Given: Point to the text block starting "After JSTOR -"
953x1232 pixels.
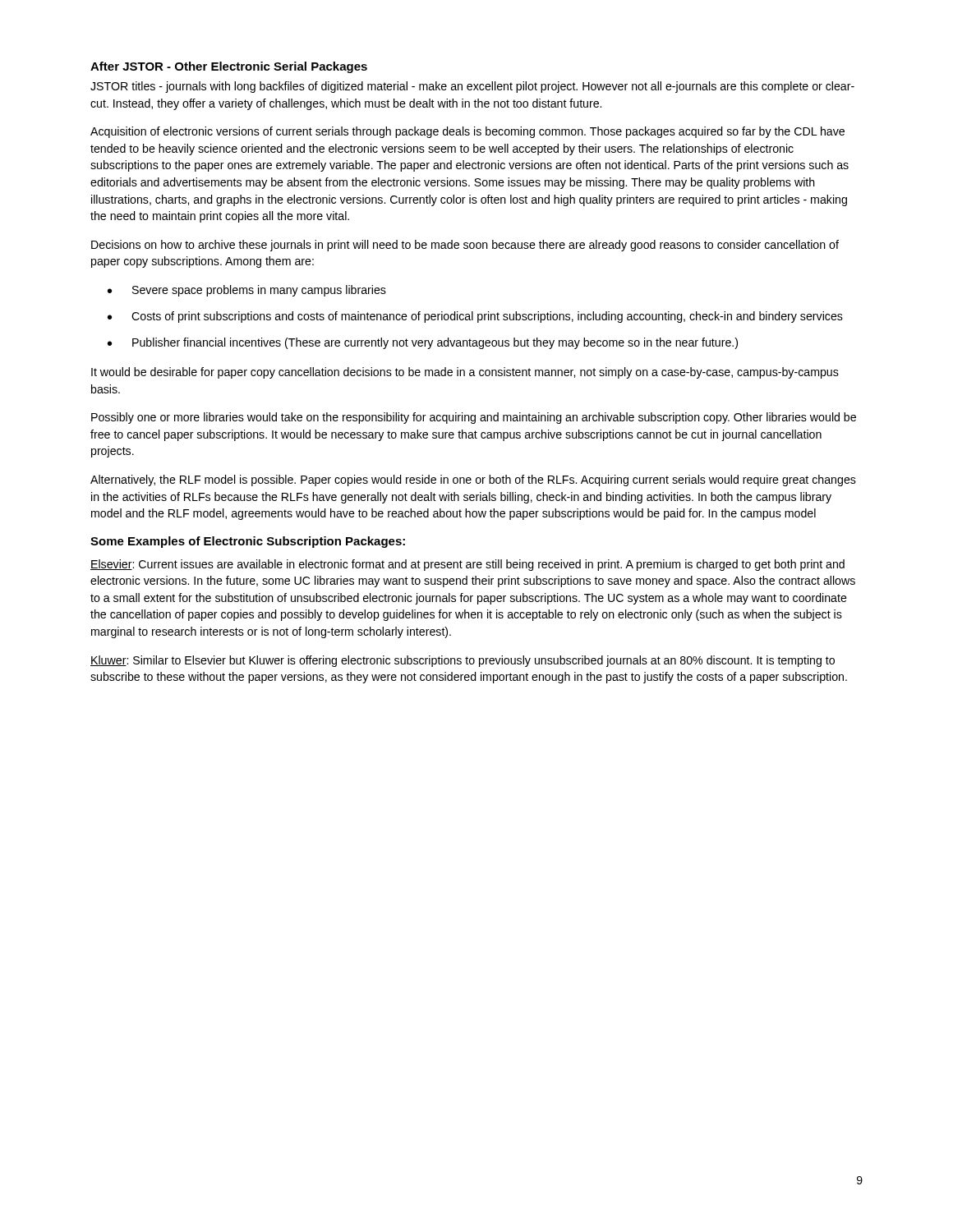Looking at the screenshot, I should [x=229, y=66].
